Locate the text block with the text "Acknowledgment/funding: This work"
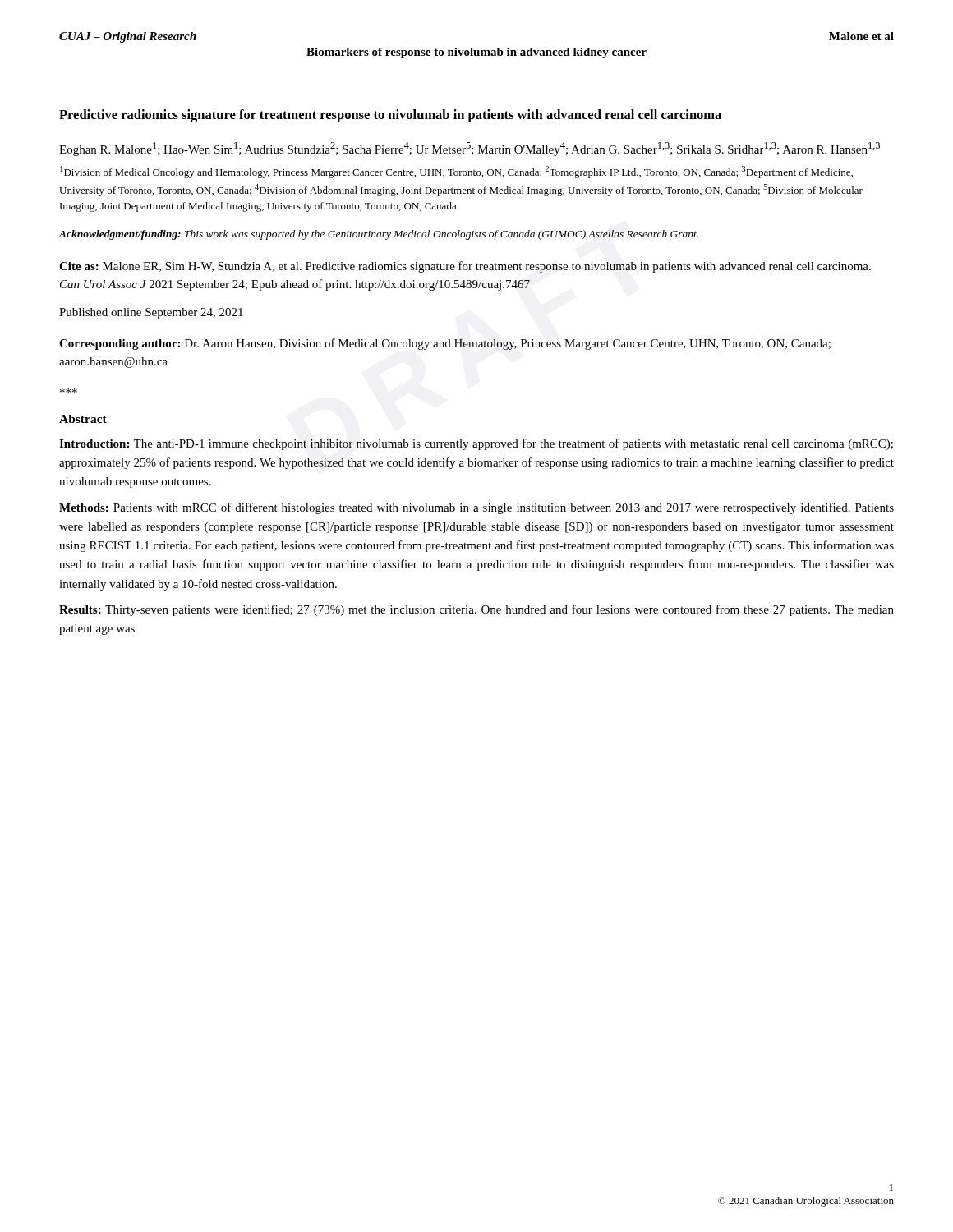This screenshot has width=953, height=1232. [x=379, y=233]
